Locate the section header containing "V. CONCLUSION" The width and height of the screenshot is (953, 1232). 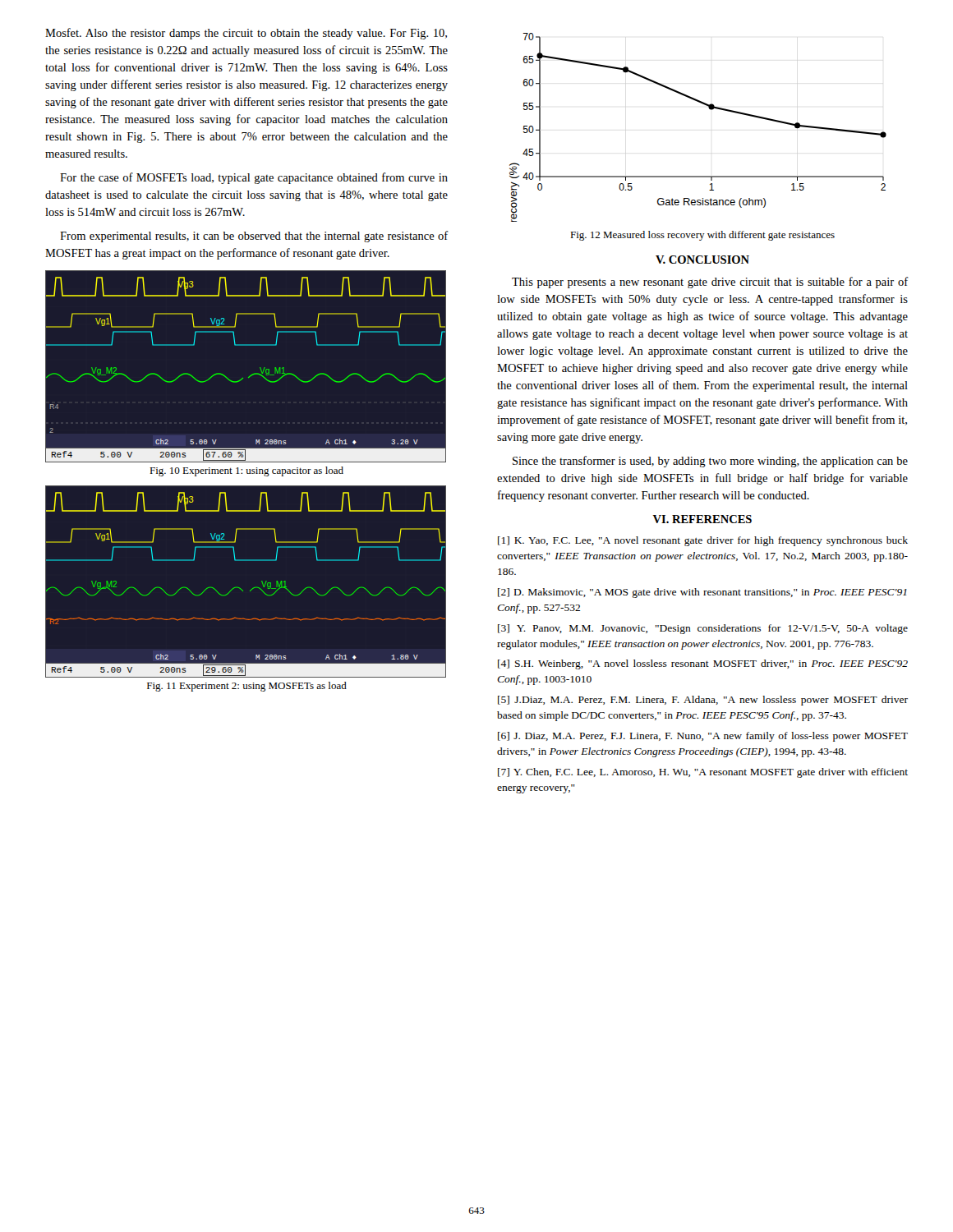click(702, 260)
